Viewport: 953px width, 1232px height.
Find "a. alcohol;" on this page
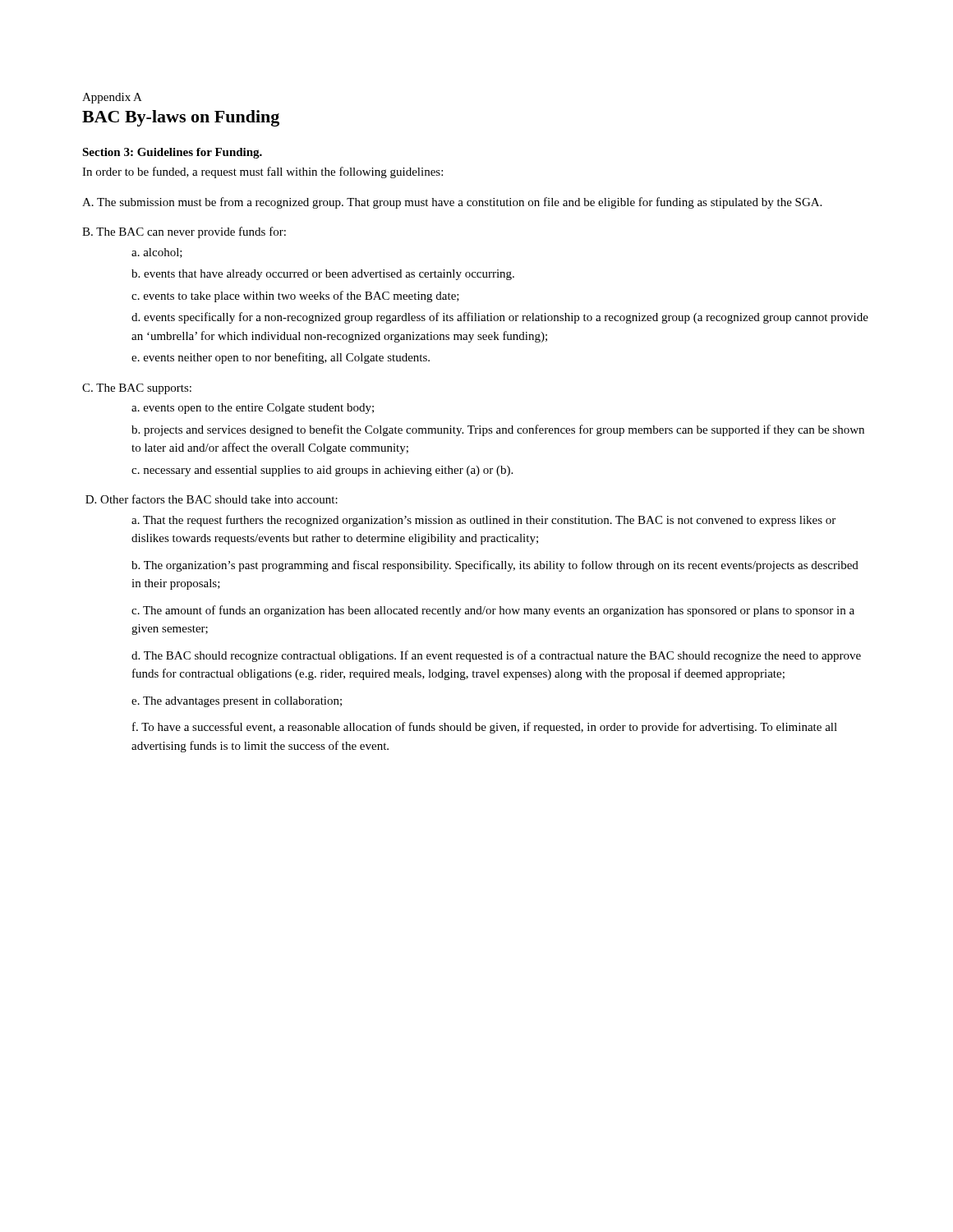[x=157, y=252]
